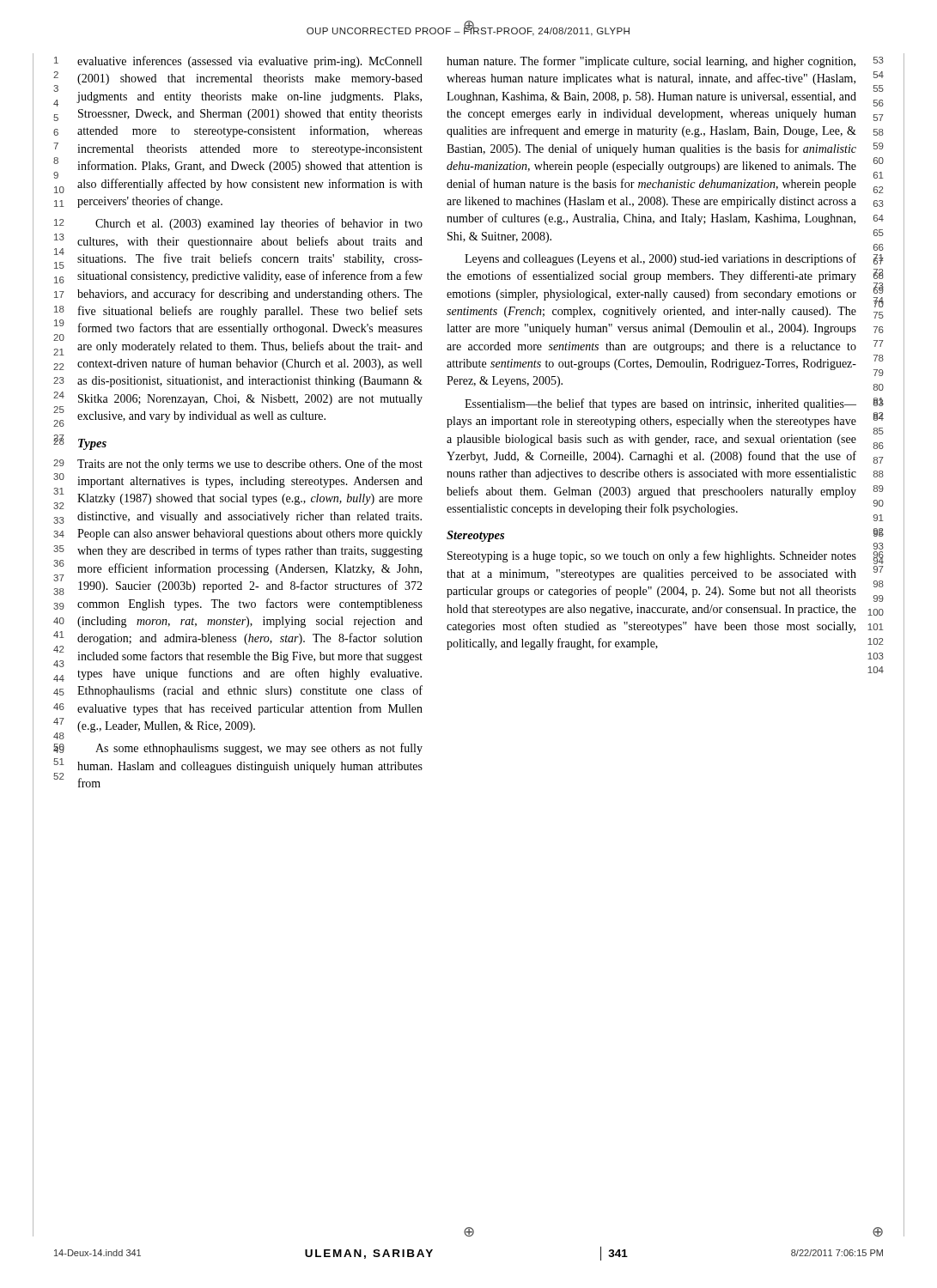Locate the passage starting "53 54 55 56 57 58 59"
The width and height of the screenshot is (937, 1288).
click(x=665, y=149)
